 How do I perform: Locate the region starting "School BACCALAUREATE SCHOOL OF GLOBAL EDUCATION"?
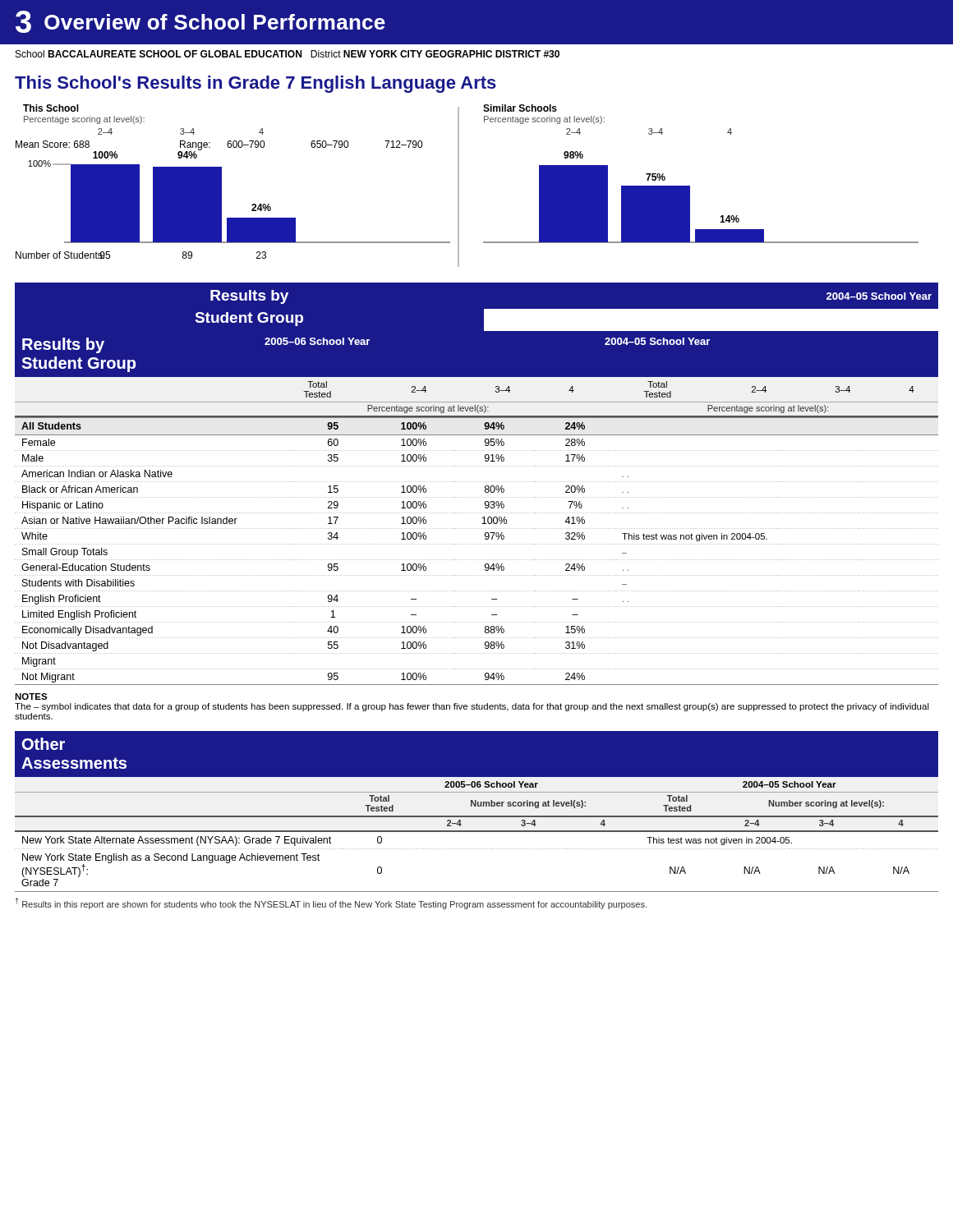pos(287,54)
